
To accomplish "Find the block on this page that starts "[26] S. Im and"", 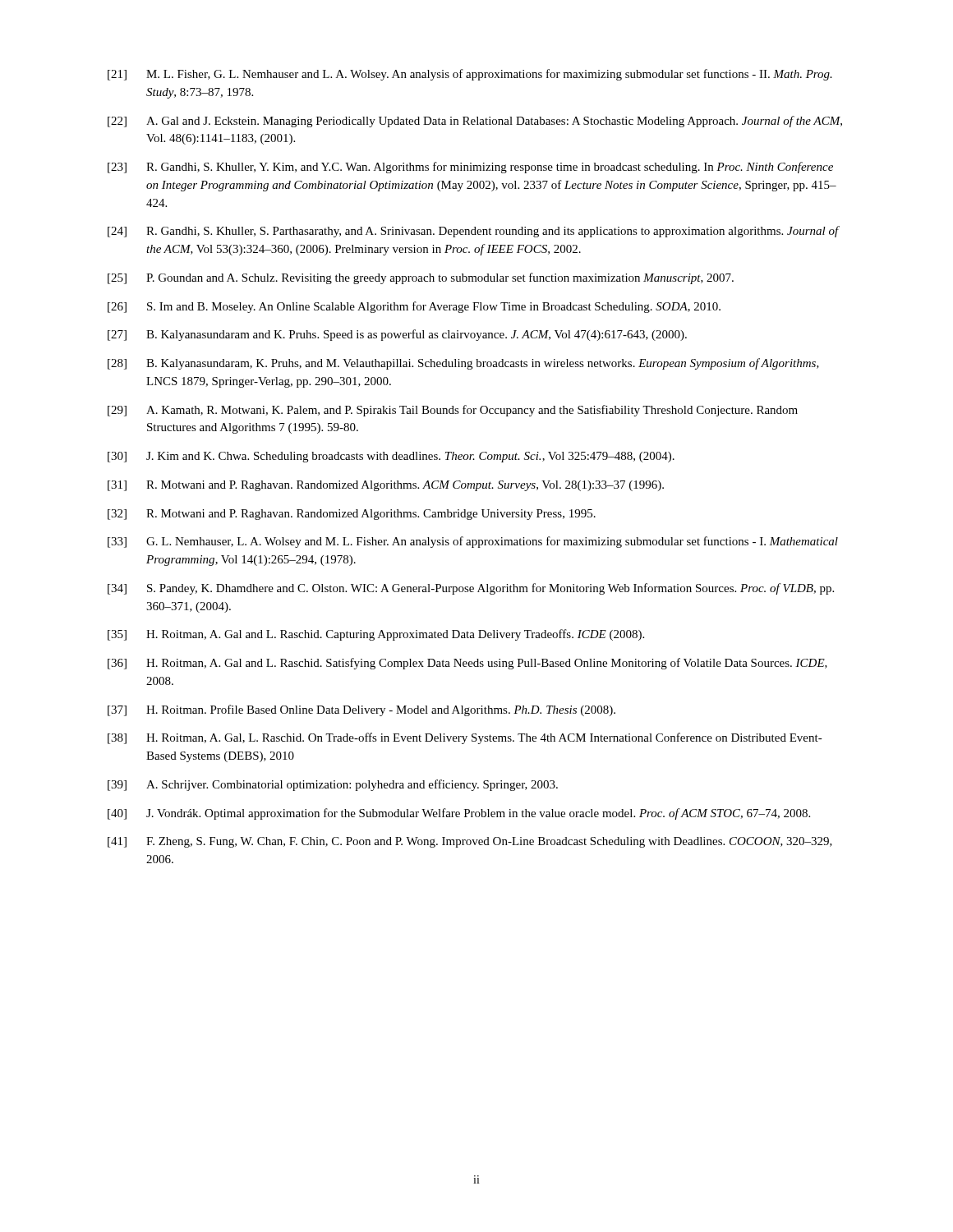I will pos(476,307).
